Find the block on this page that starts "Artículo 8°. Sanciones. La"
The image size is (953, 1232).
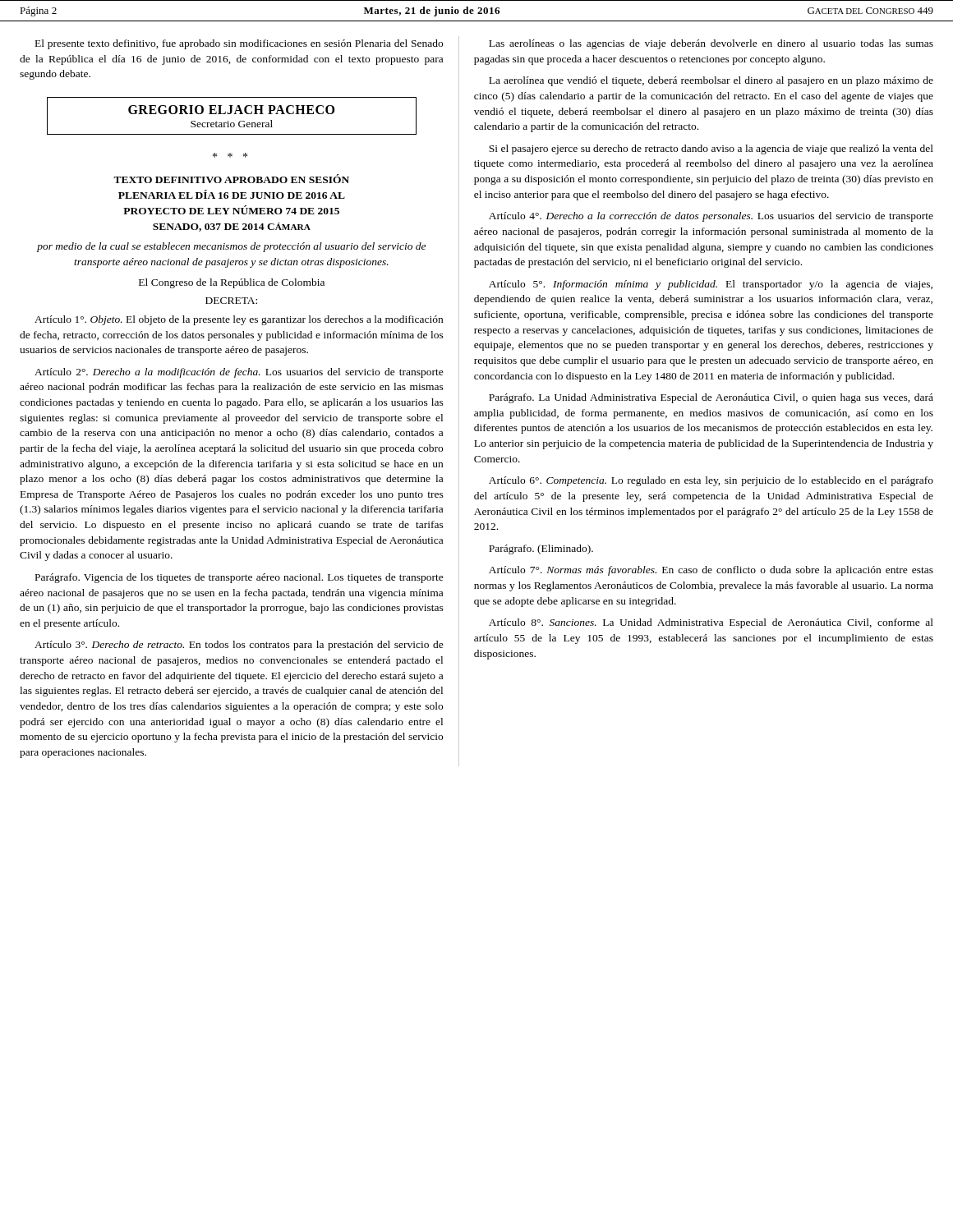click(704, 638)
